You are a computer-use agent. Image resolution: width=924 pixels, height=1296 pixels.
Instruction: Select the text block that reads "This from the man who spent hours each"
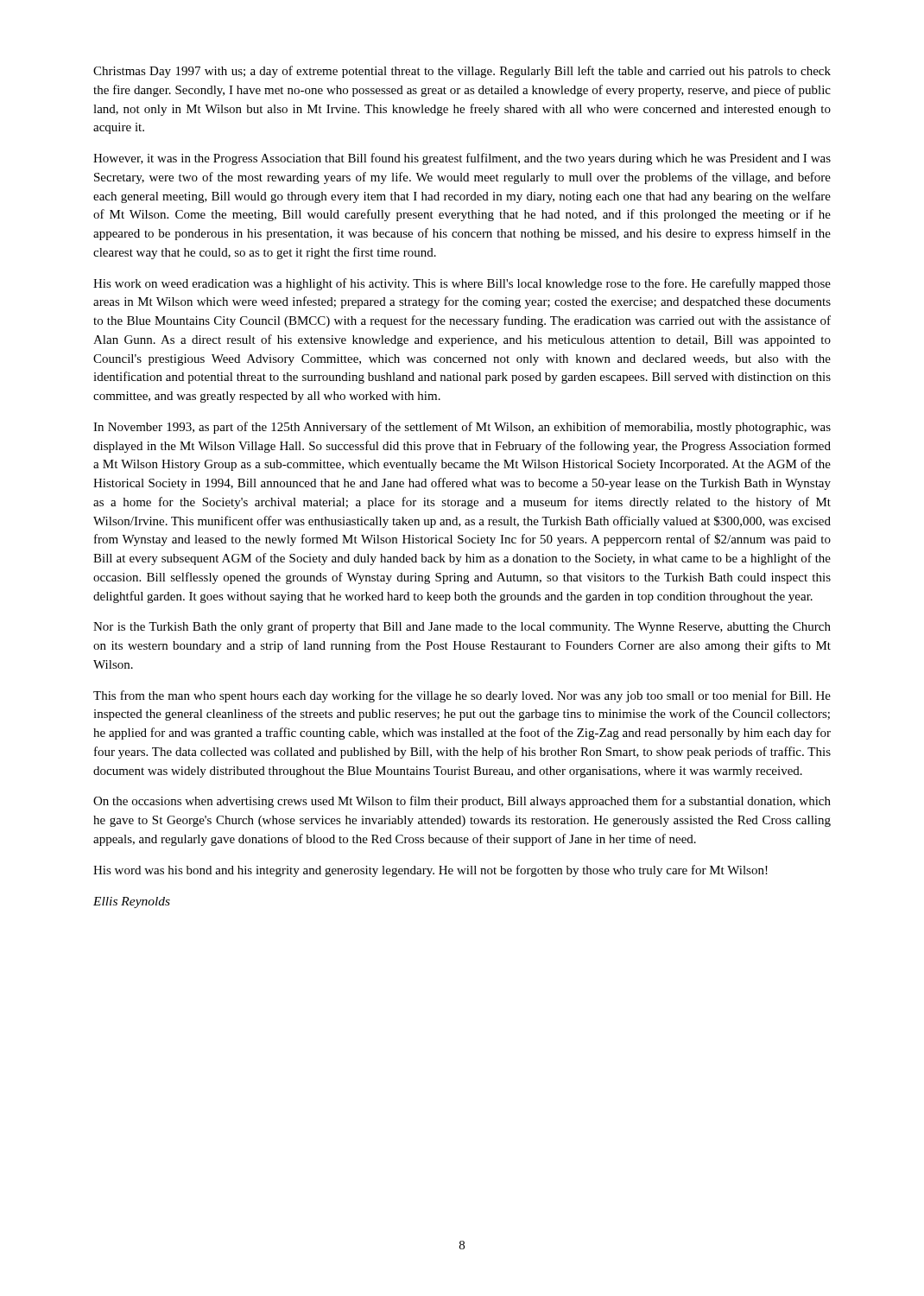click(x=462, y=733)
